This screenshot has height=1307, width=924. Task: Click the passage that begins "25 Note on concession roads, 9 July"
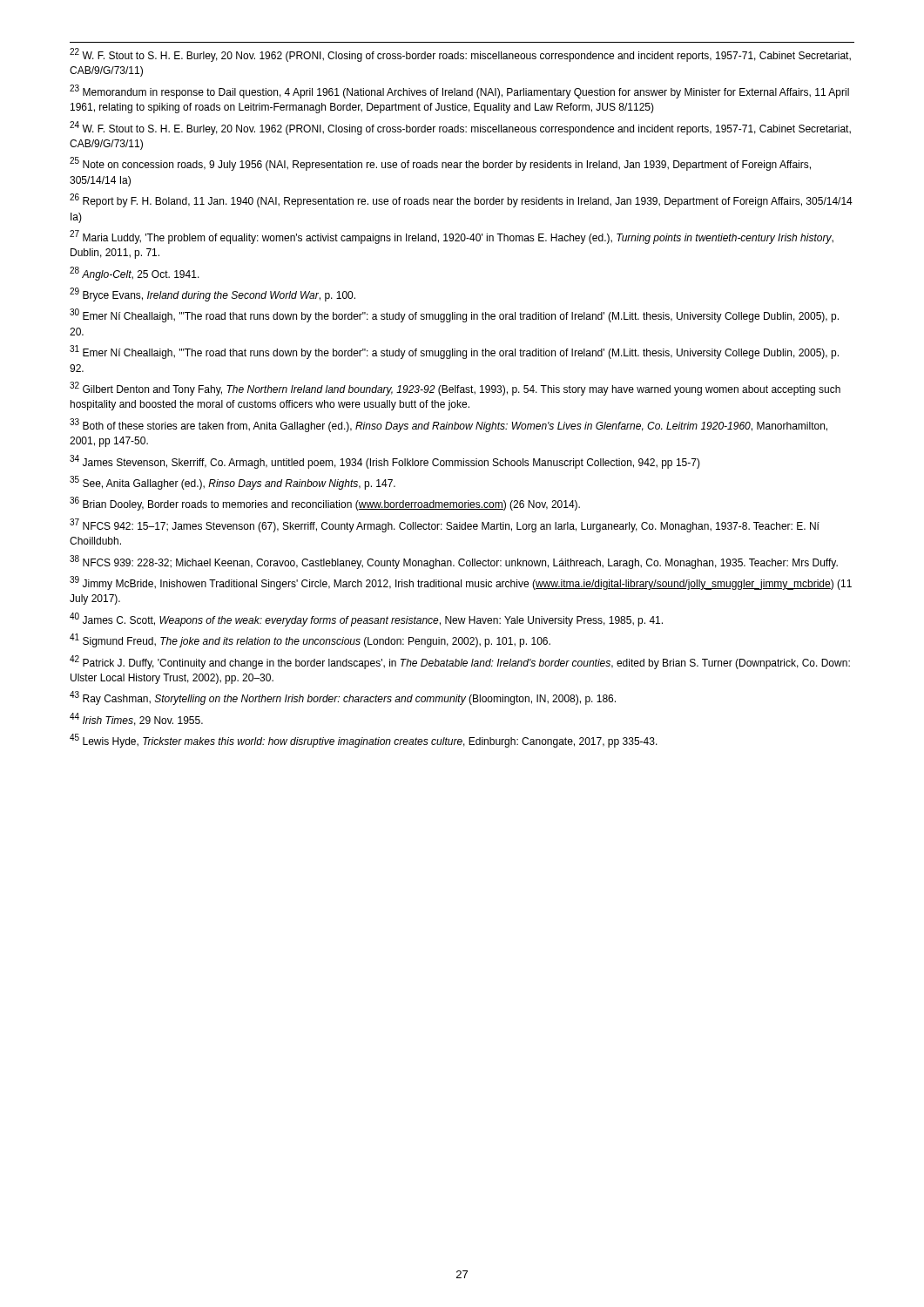[x=441, y=171]
